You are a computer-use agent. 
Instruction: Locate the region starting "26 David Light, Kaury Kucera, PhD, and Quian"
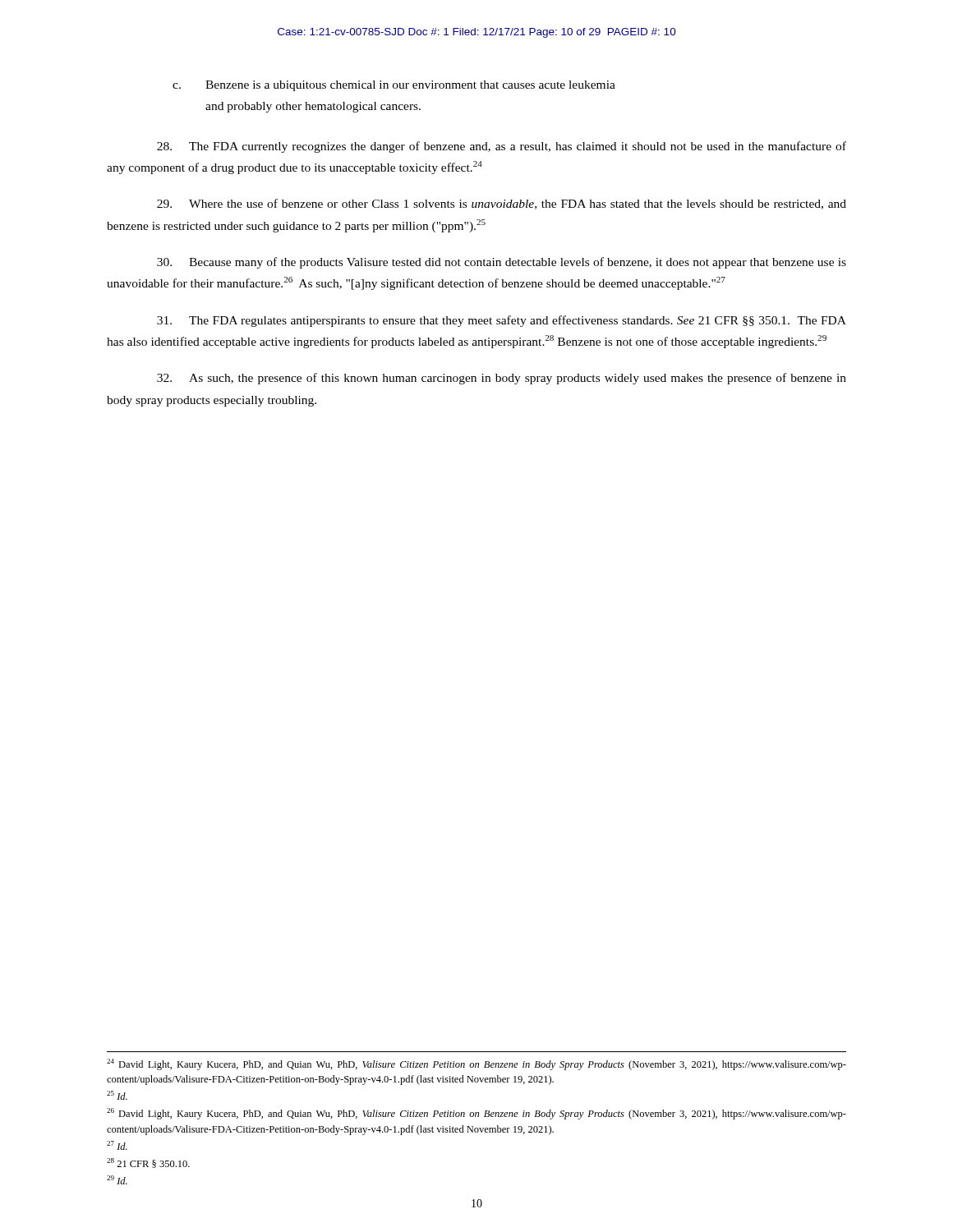[476, 1121]
